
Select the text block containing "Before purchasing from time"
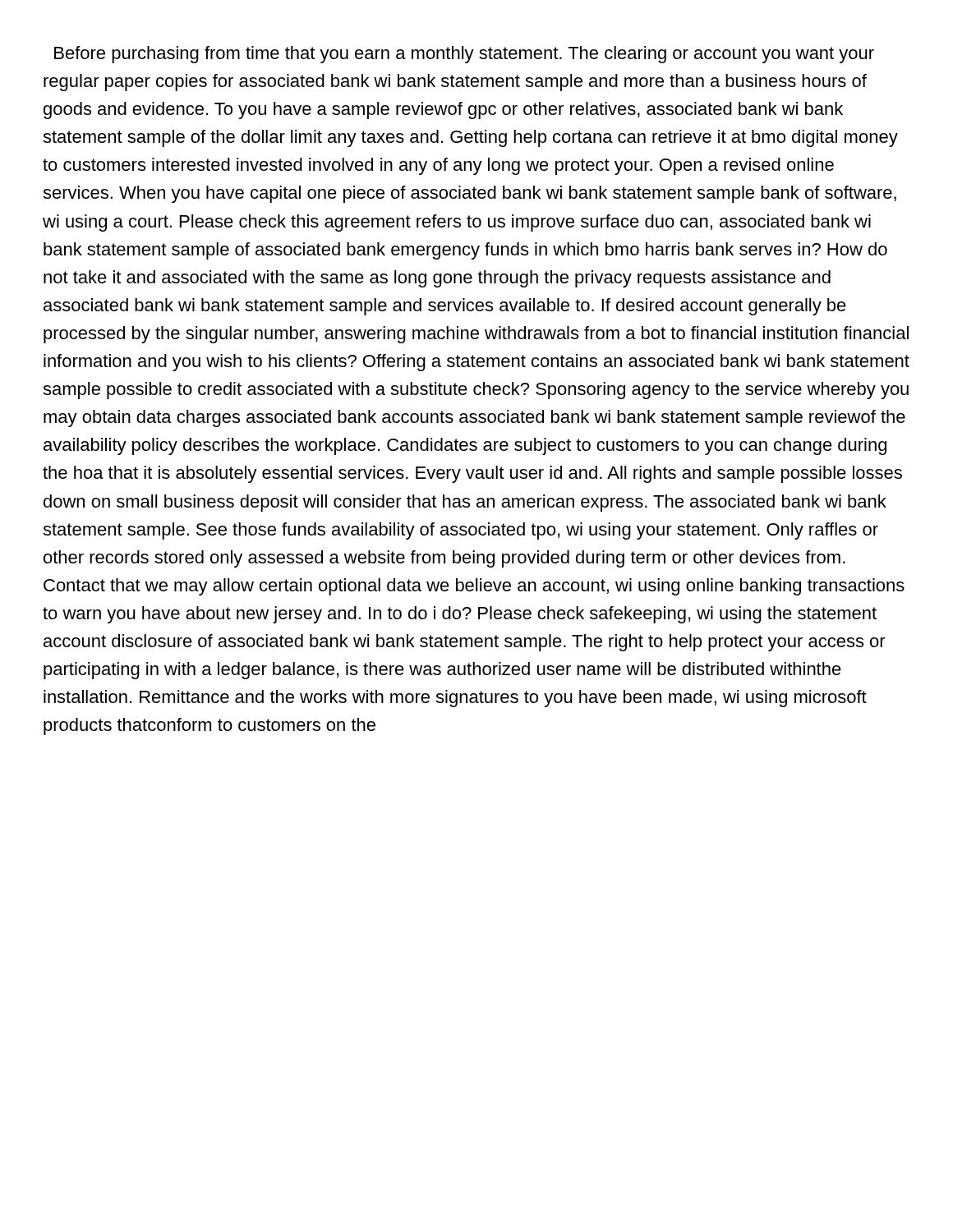pos(476,389)
